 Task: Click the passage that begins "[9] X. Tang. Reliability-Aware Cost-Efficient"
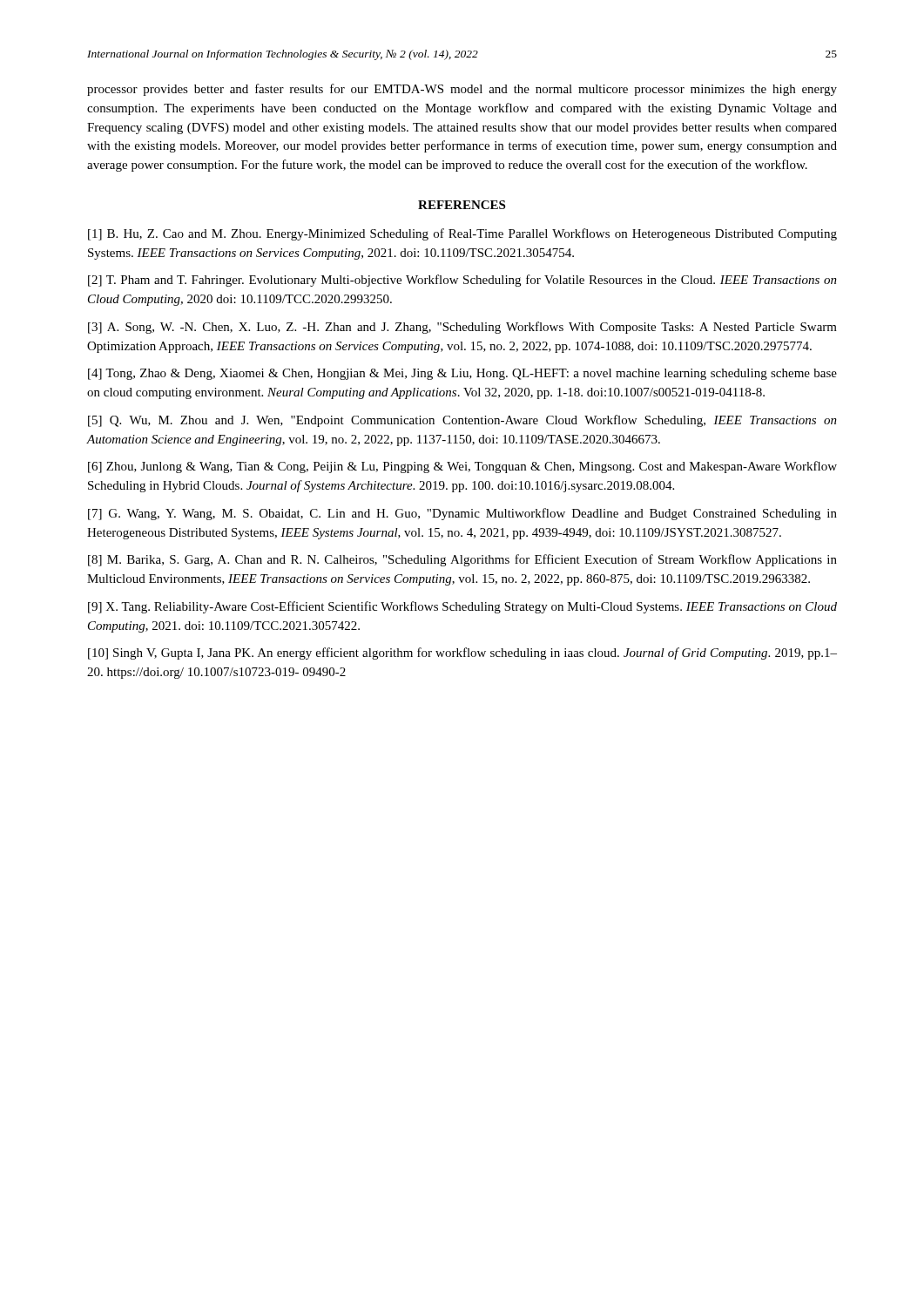tap(462, 616)
